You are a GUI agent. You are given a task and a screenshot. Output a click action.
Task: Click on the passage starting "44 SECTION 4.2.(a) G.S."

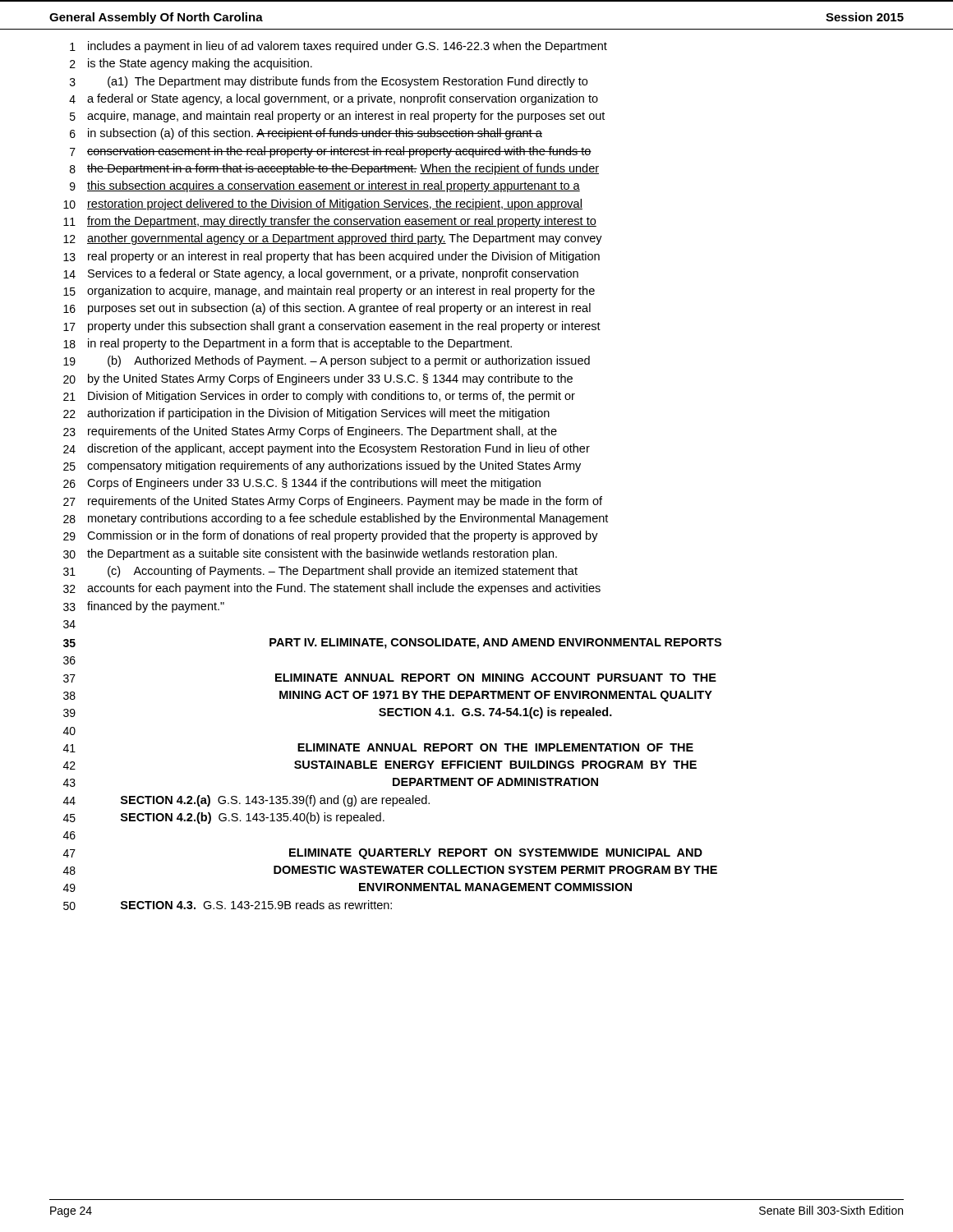[246, 801]
